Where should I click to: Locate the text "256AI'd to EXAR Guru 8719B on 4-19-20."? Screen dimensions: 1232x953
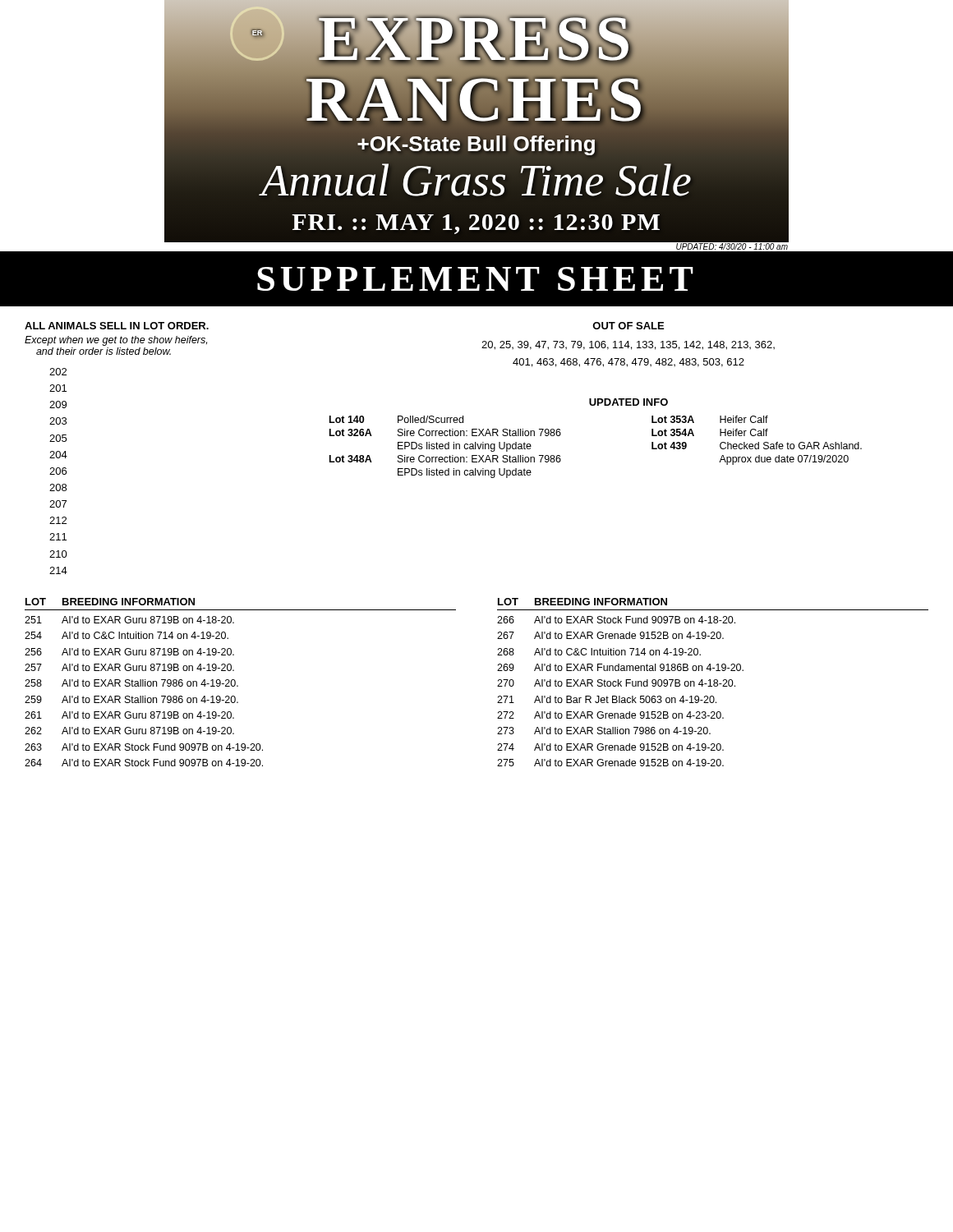[240, 652]
